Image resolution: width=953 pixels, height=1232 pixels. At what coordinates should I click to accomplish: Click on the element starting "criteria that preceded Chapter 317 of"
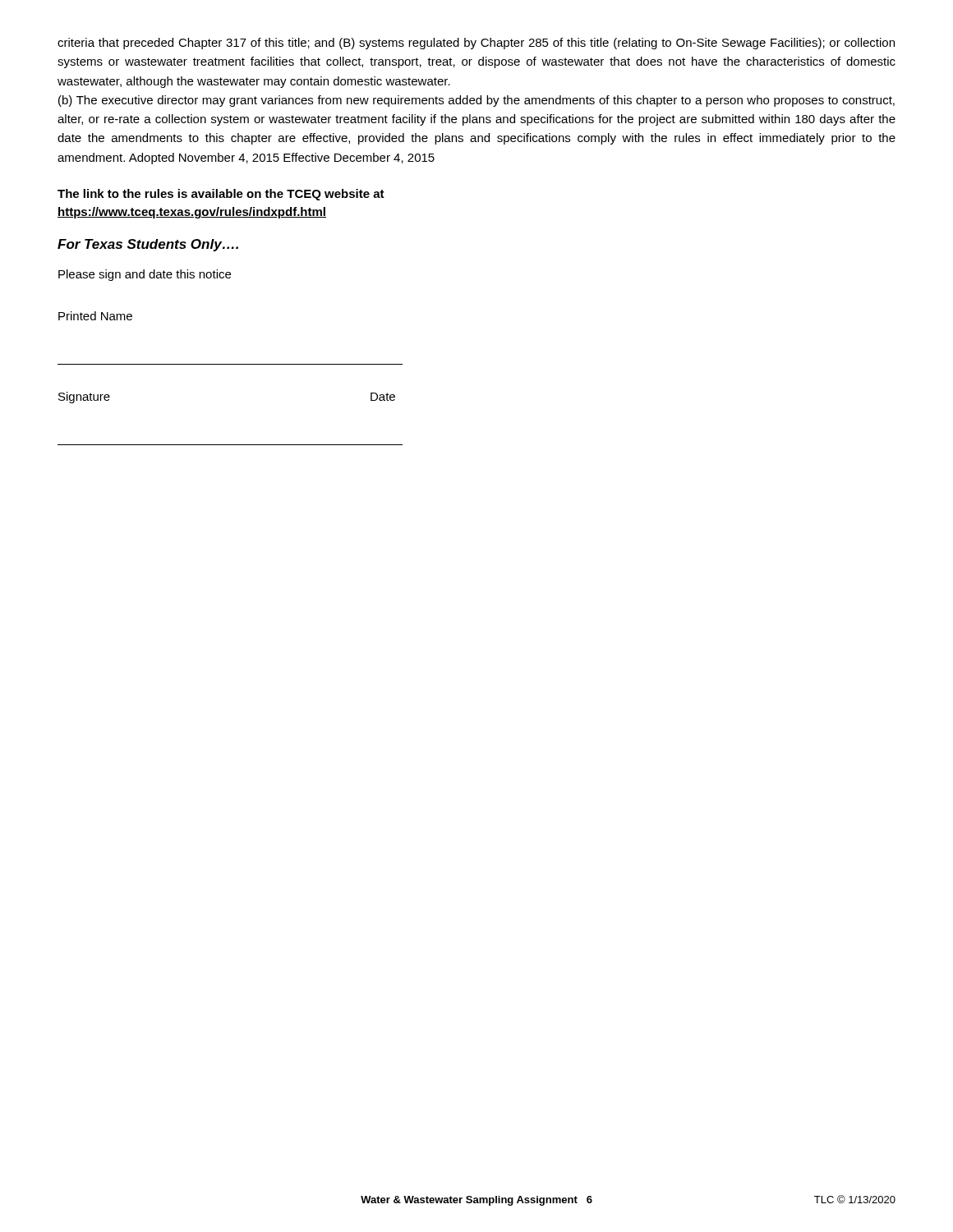coord(476,100)
